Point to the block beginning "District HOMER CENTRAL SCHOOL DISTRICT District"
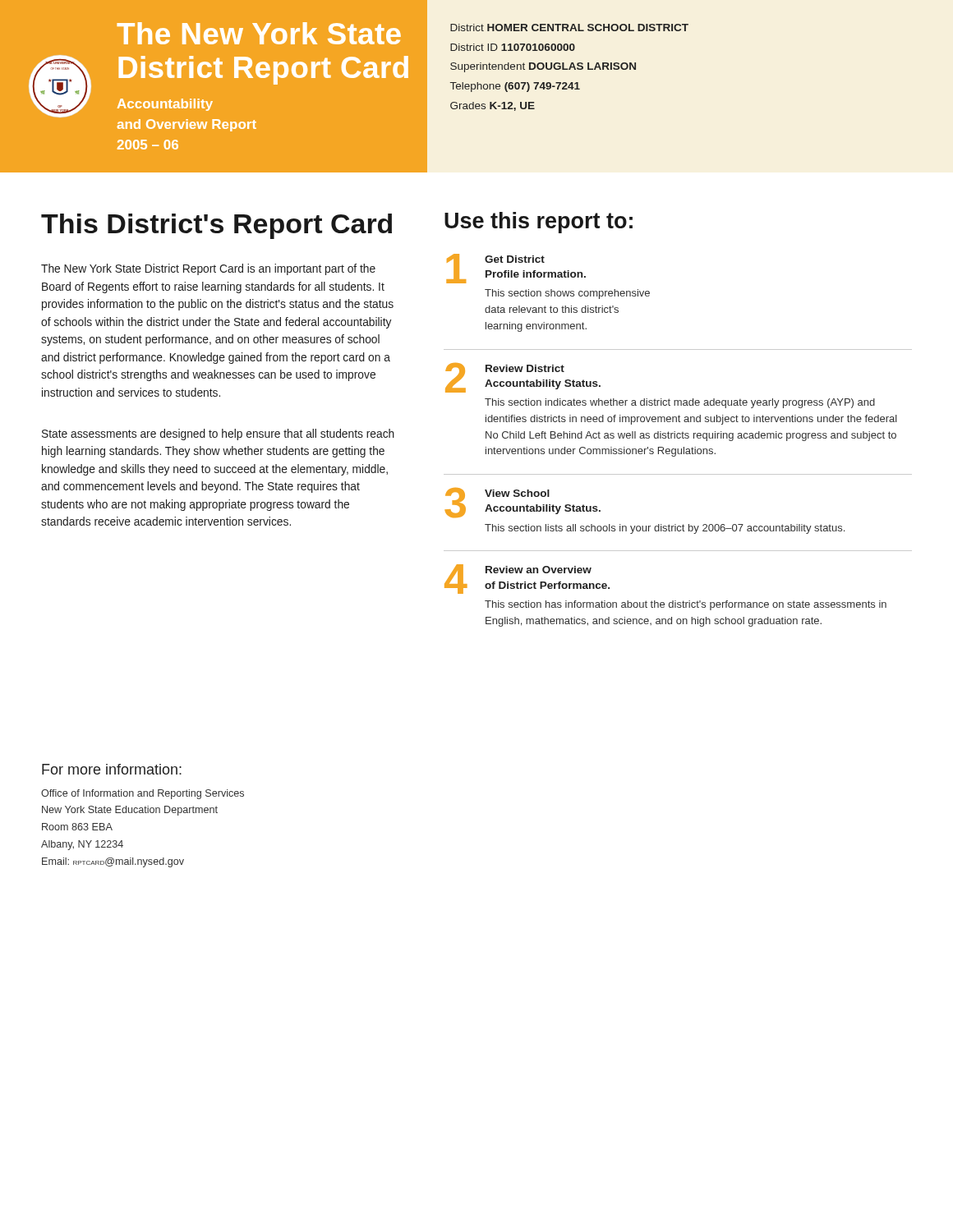This screenshot has height=1232, width=953. (x=569, y=28)
